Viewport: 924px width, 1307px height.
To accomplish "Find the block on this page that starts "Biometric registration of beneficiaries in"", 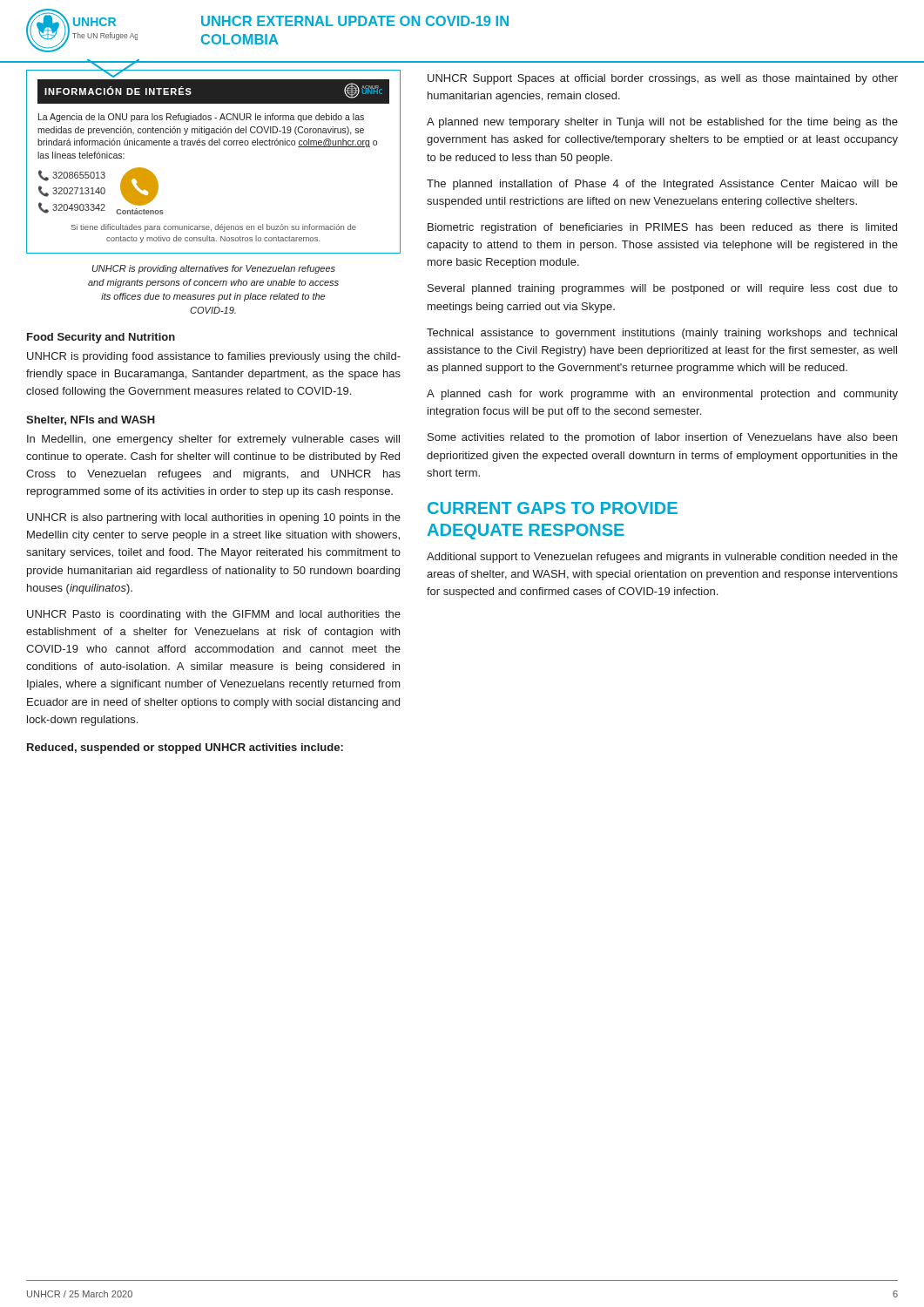I will [x=662, y=245].
